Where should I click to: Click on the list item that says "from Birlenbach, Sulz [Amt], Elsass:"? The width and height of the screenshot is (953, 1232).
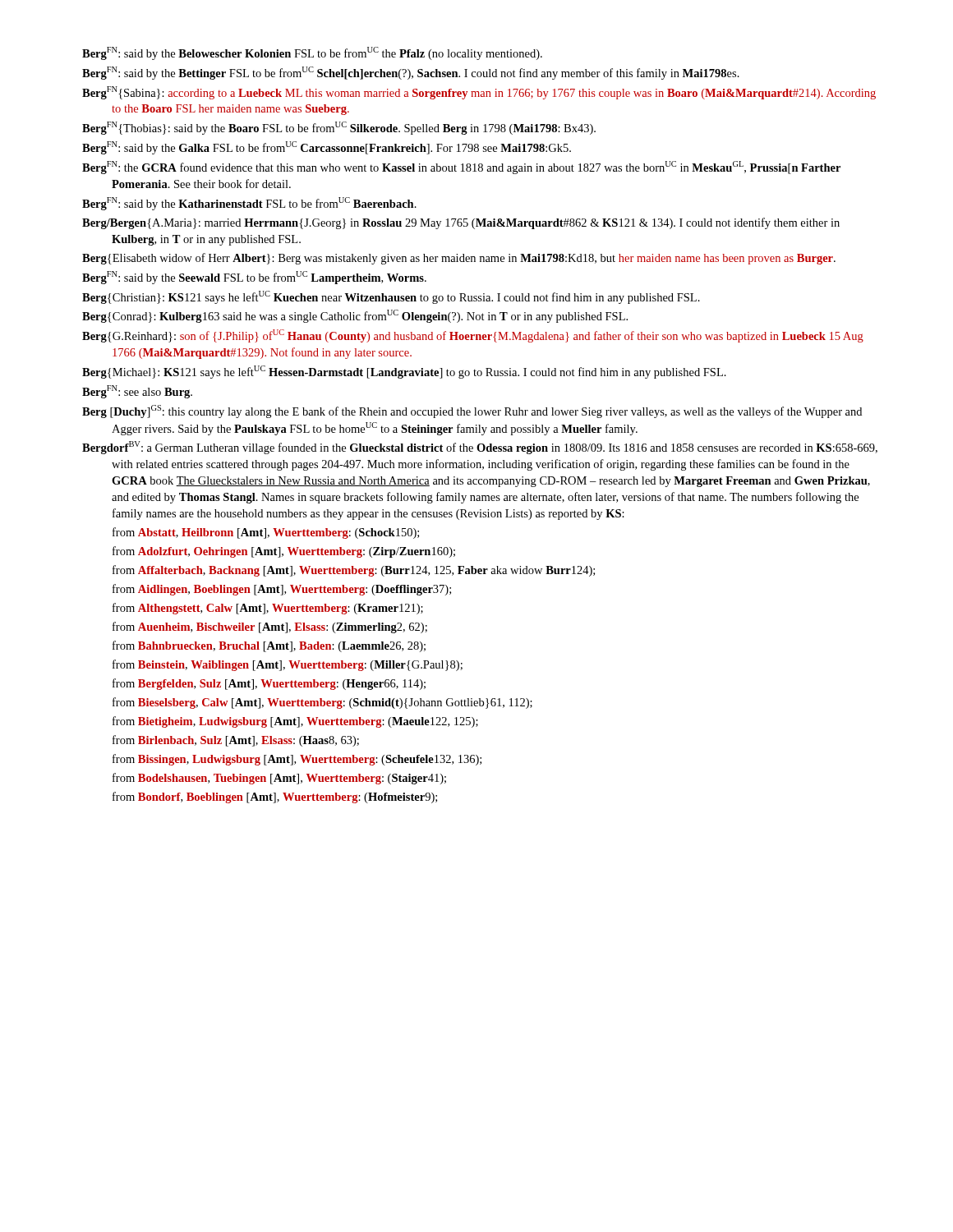coord(236,740)
